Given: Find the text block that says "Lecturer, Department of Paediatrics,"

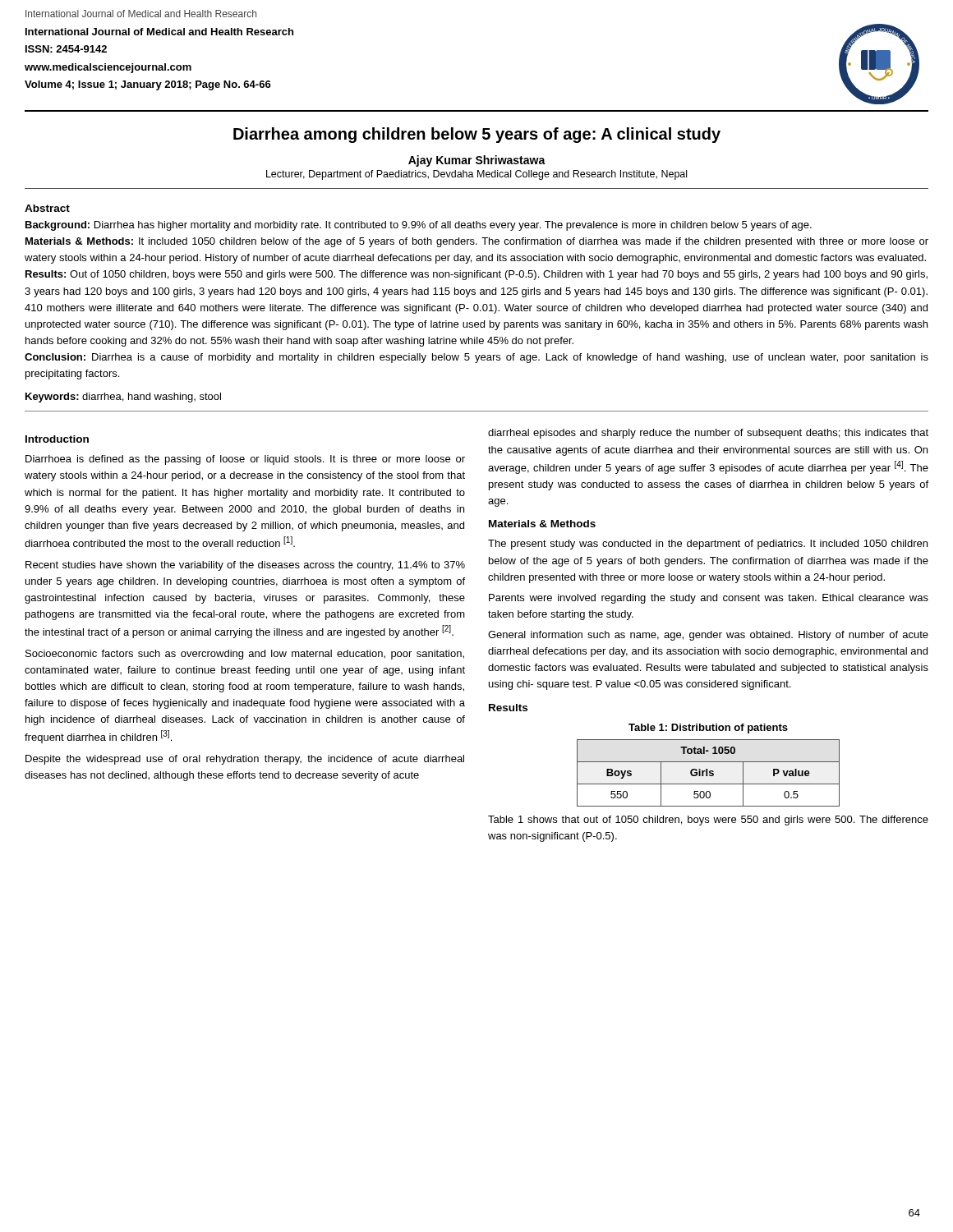Looking at the screenshot, I should [x=476, y=174].
